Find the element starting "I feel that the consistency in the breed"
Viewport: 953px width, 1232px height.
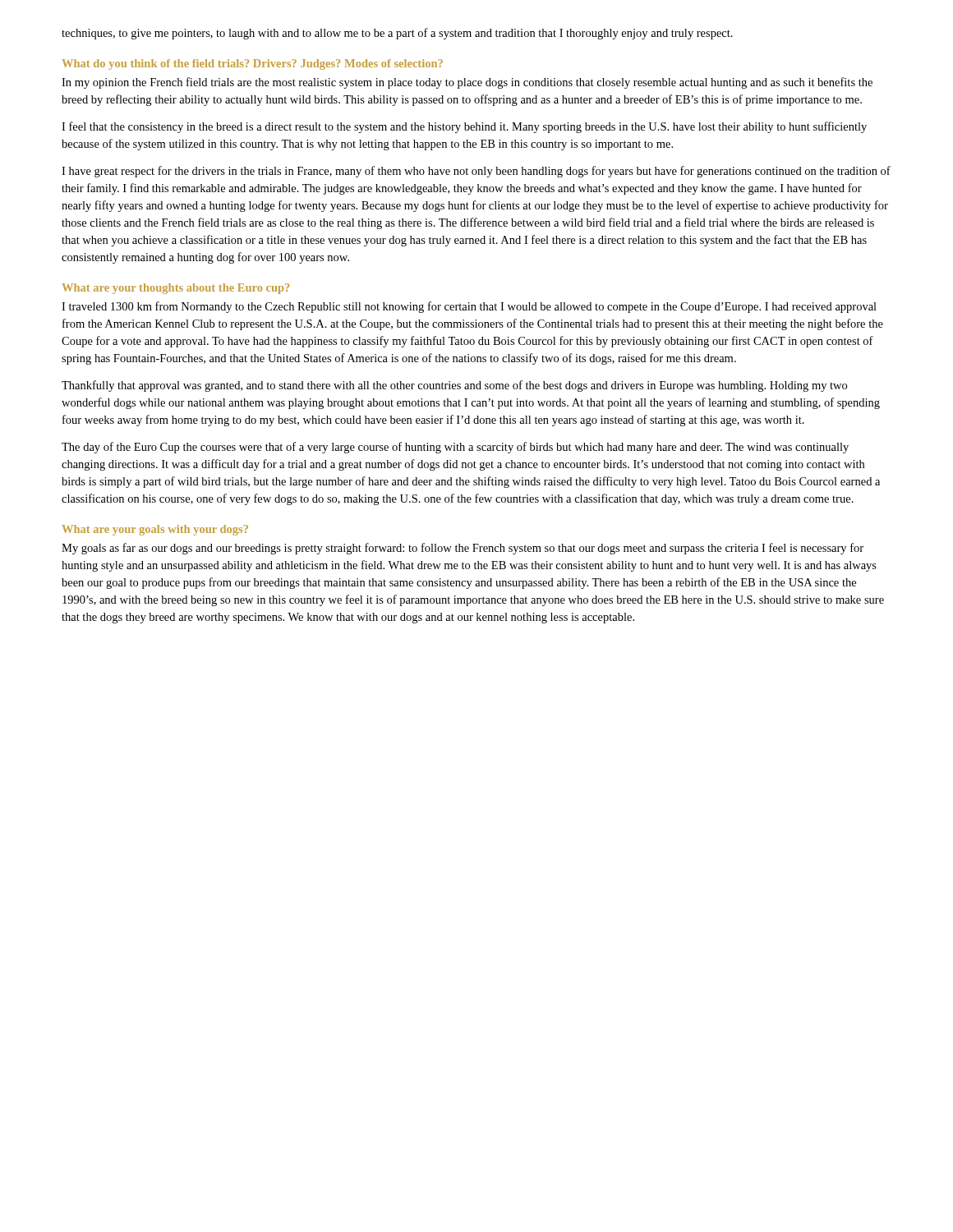click(x=464, y=135)
